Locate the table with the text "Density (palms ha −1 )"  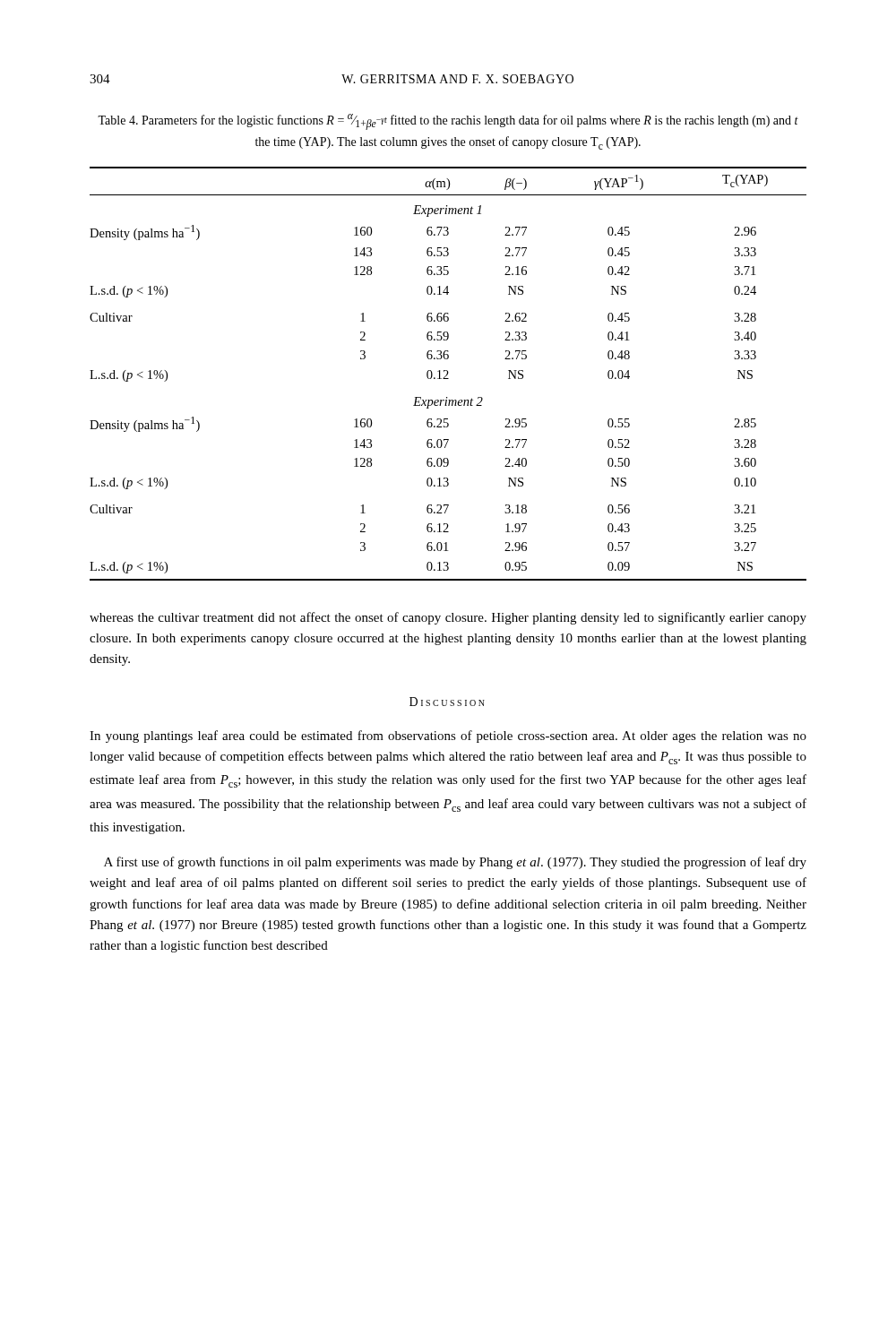pyautogui.click(x=448, y=374)
